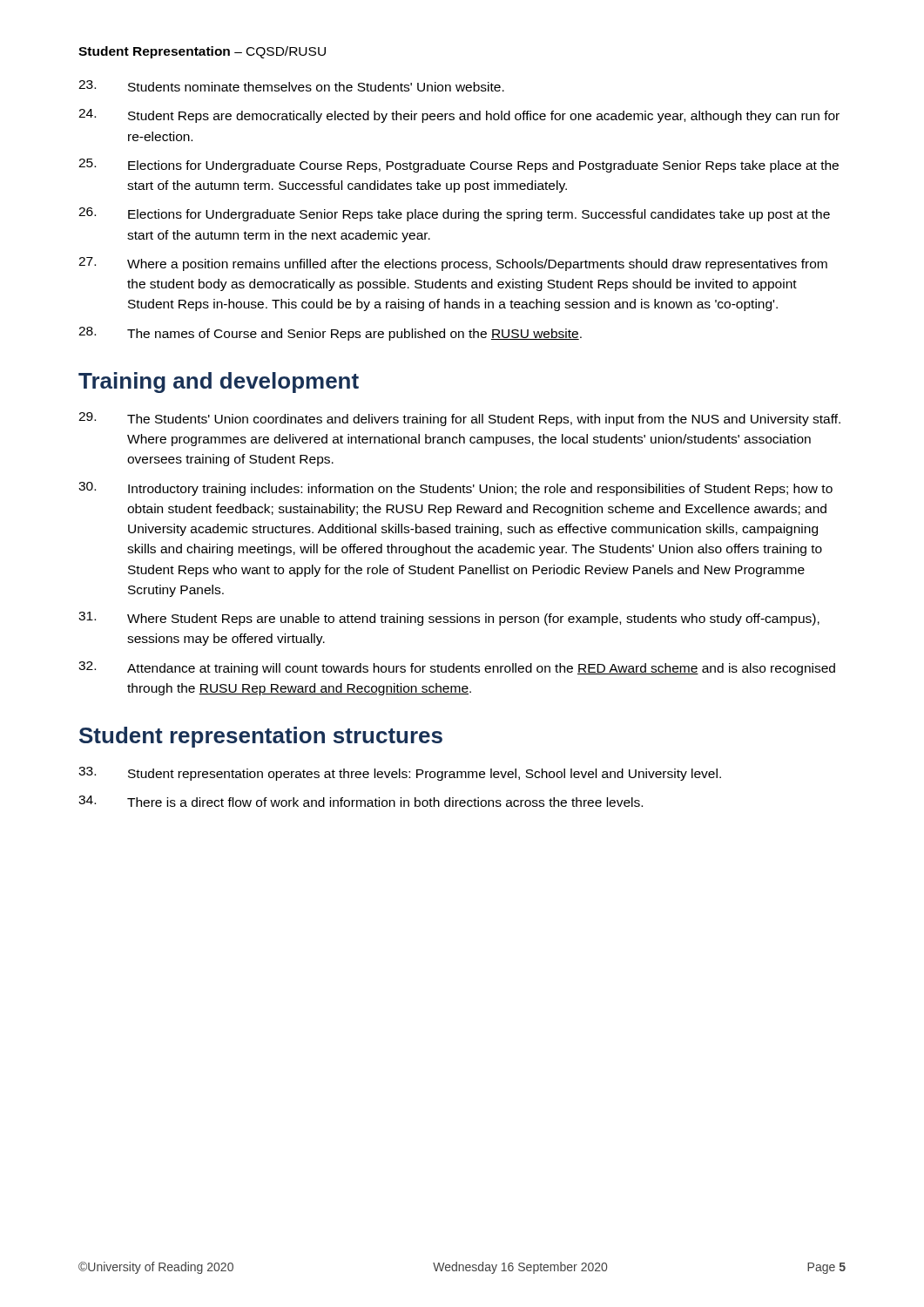The width and height of the screenshot is (924, 1307).
Task: Select the list item that reads "31. Where Student Reps are unable to"
Action: [x=462, y=628]
